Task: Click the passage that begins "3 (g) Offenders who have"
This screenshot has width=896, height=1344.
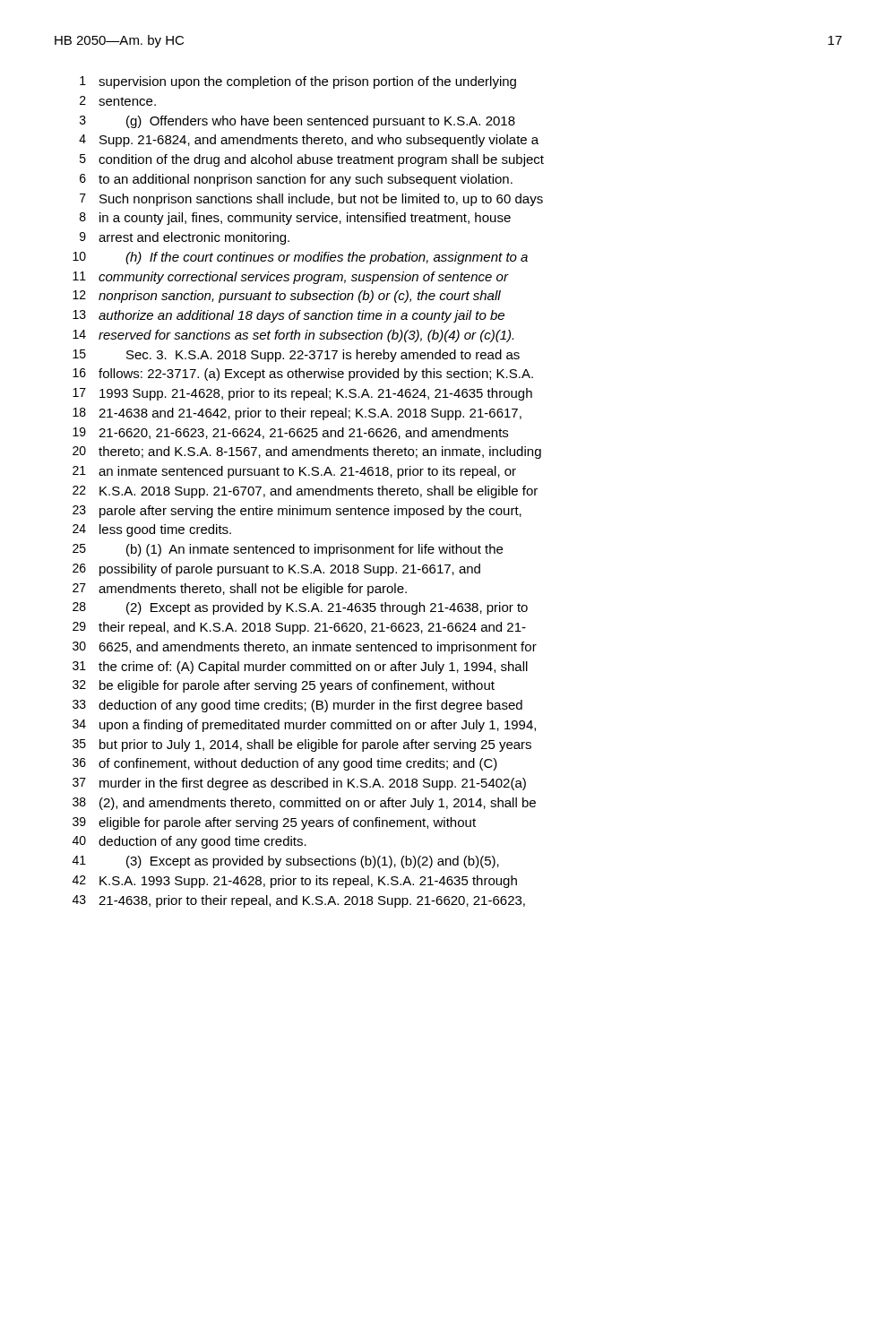Action: 448,179
